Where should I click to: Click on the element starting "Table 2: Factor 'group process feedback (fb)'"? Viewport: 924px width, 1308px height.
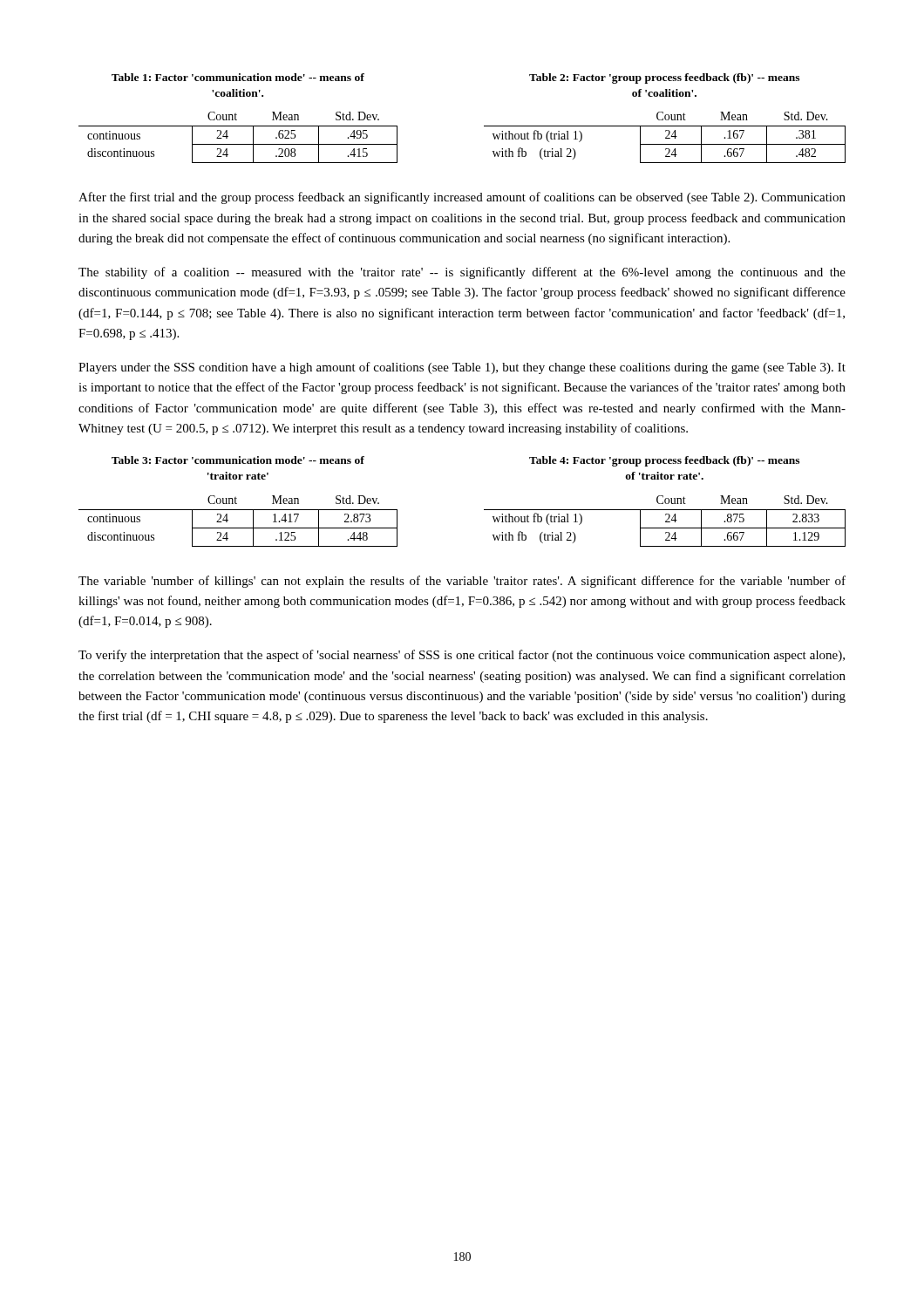click(x=664, y=85)
